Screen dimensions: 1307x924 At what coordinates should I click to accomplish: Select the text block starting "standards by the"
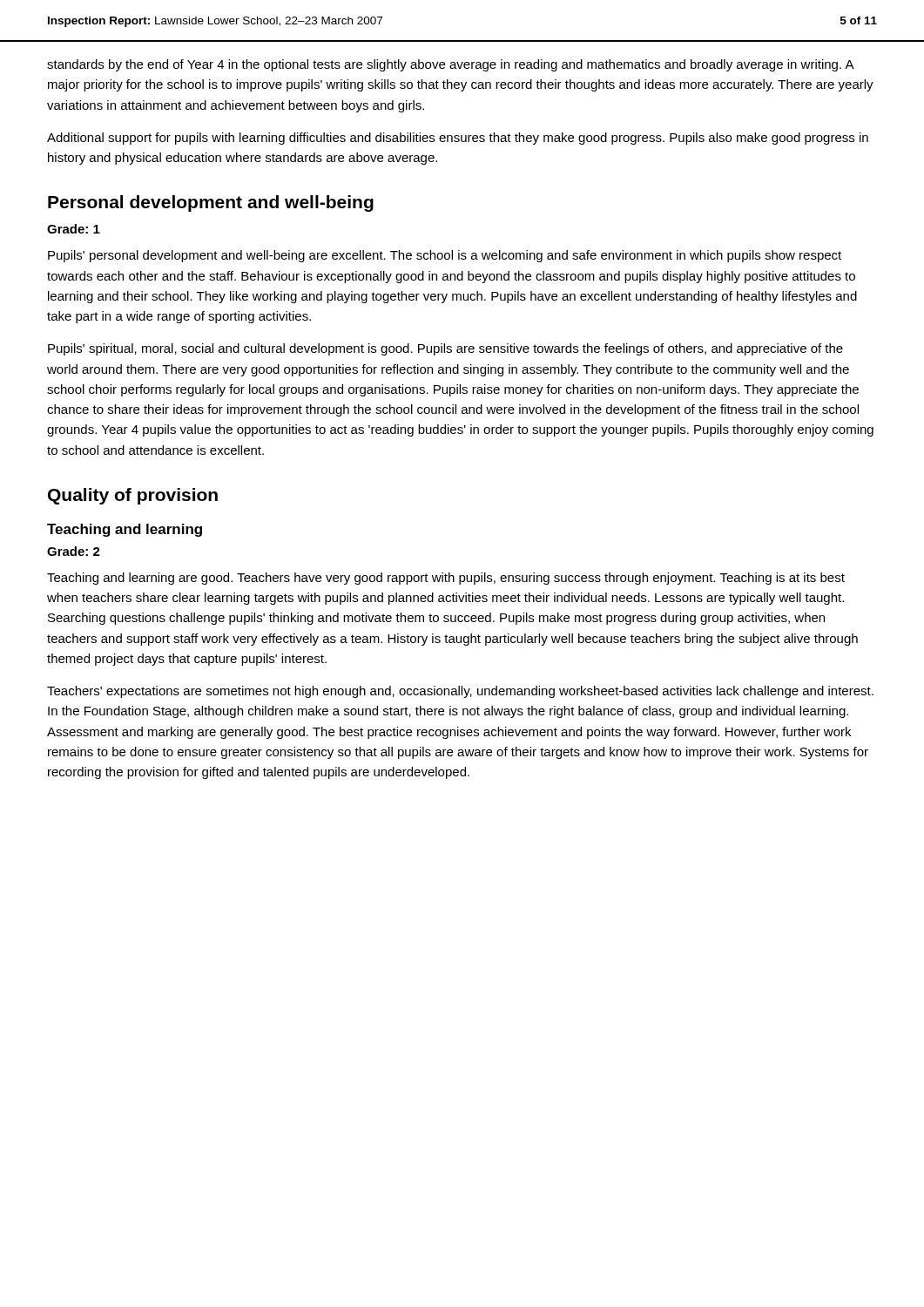(x=460, y=84)
